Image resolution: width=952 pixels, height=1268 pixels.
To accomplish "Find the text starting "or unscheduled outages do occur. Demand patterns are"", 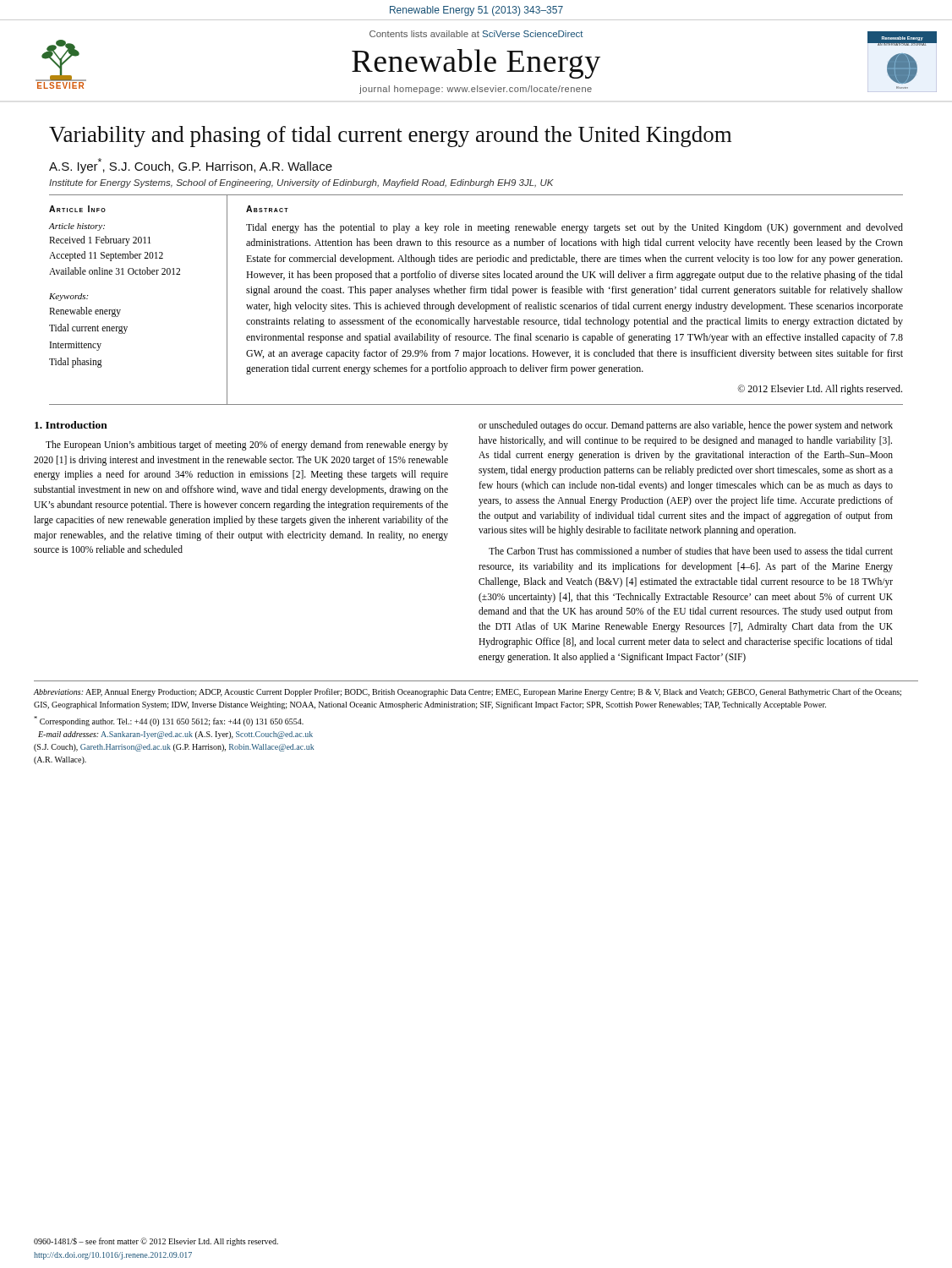I will click(x=686, y=478).
